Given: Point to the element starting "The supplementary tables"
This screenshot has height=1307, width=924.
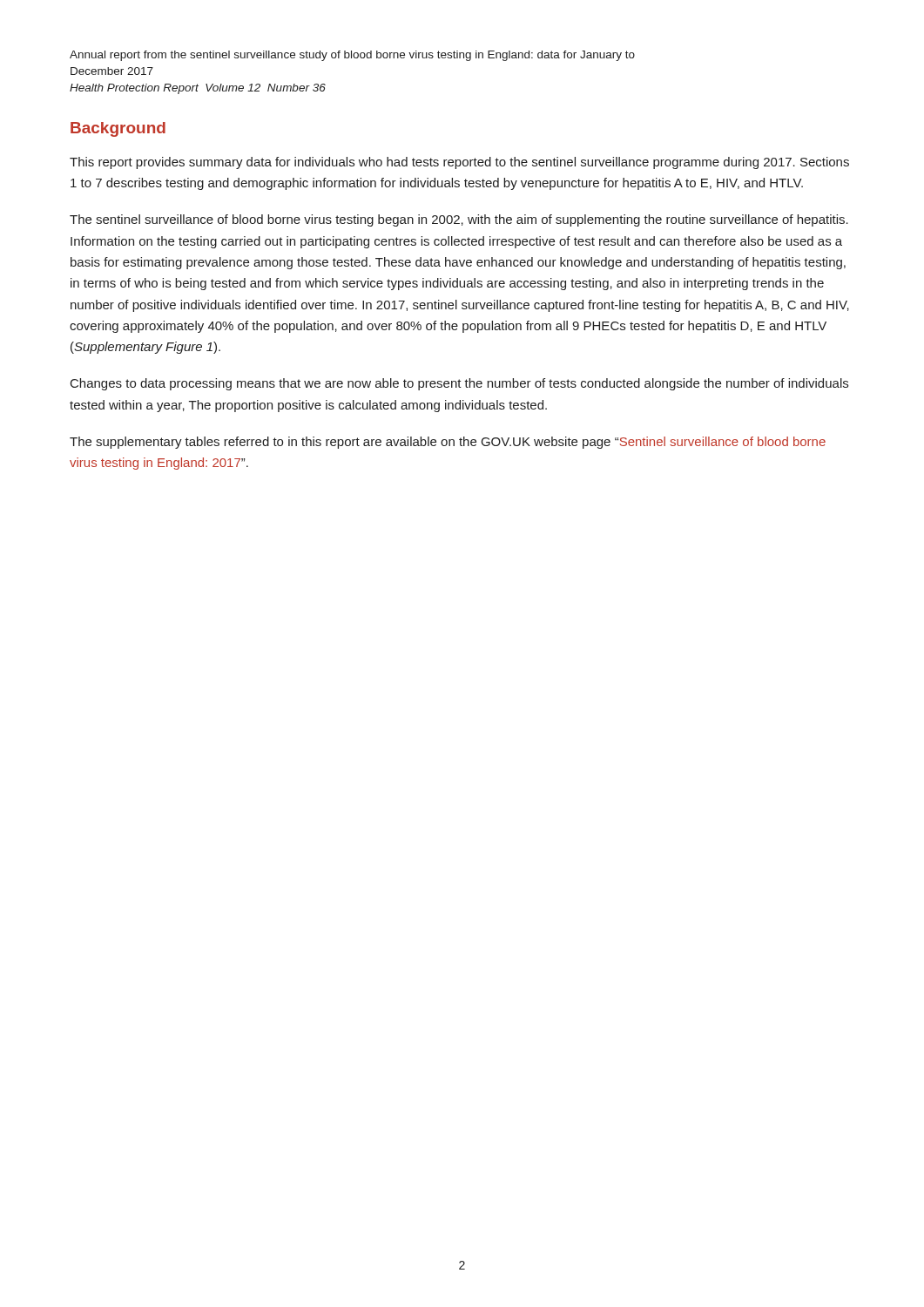Looking at the screenshot, I should pyautogui.click(x=448, y=452).
